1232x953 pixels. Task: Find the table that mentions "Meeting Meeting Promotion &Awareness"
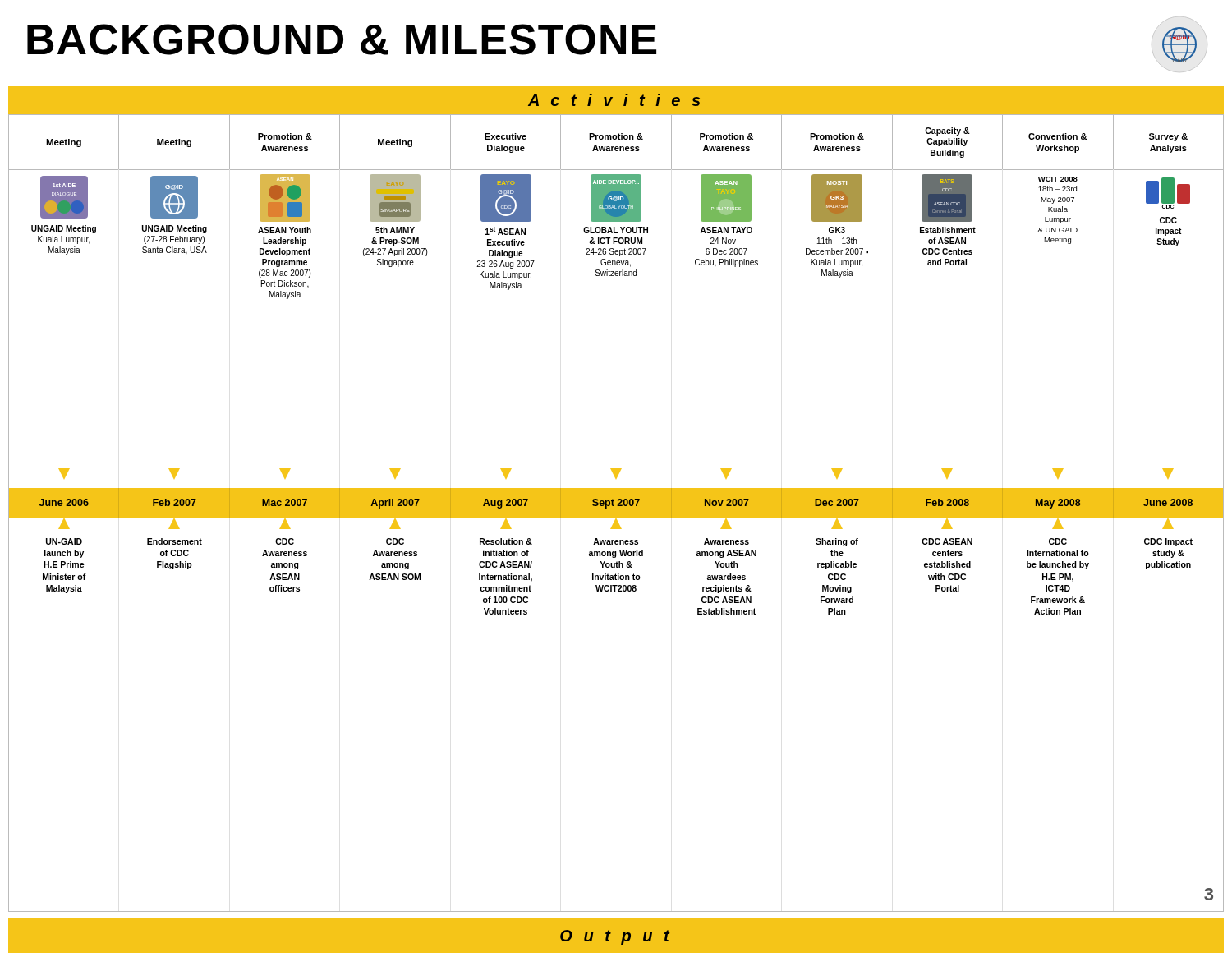click(616, 143)
